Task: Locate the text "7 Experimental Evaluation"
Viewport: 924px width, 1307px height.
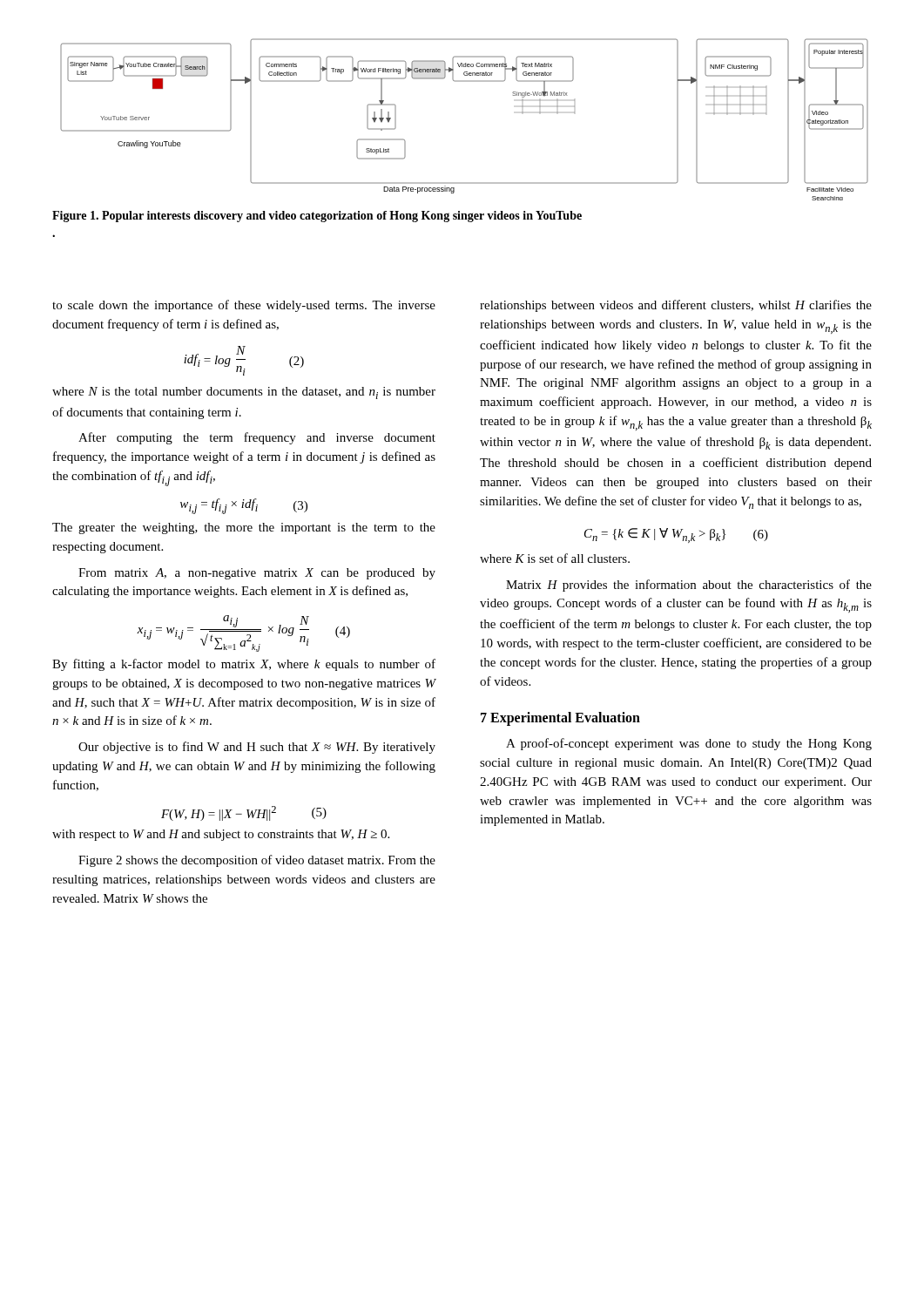Action: (x=560, y=718)
